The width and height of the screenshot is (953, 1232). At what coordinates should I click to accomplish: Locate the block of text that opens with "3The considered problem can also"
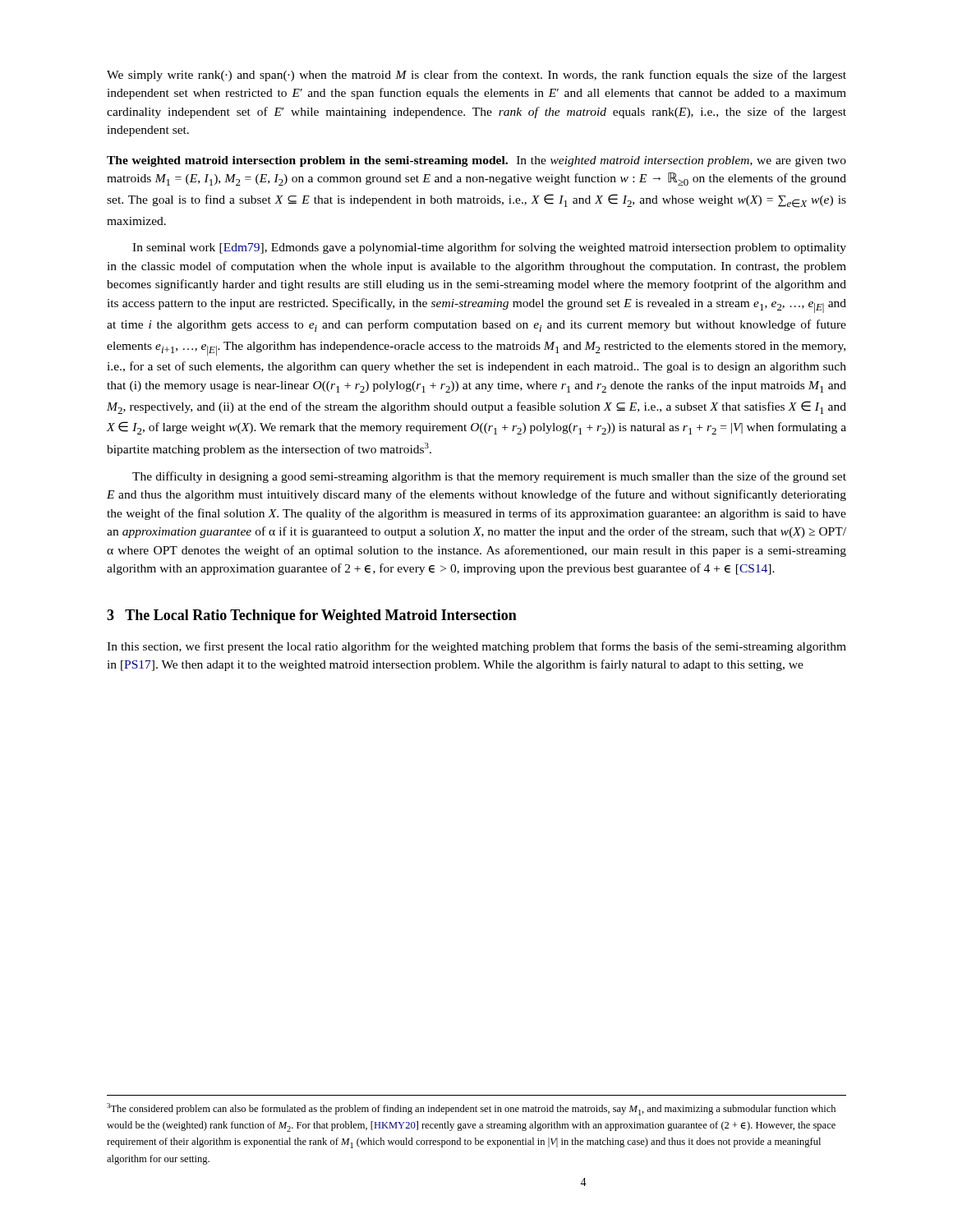(471, 1133)
